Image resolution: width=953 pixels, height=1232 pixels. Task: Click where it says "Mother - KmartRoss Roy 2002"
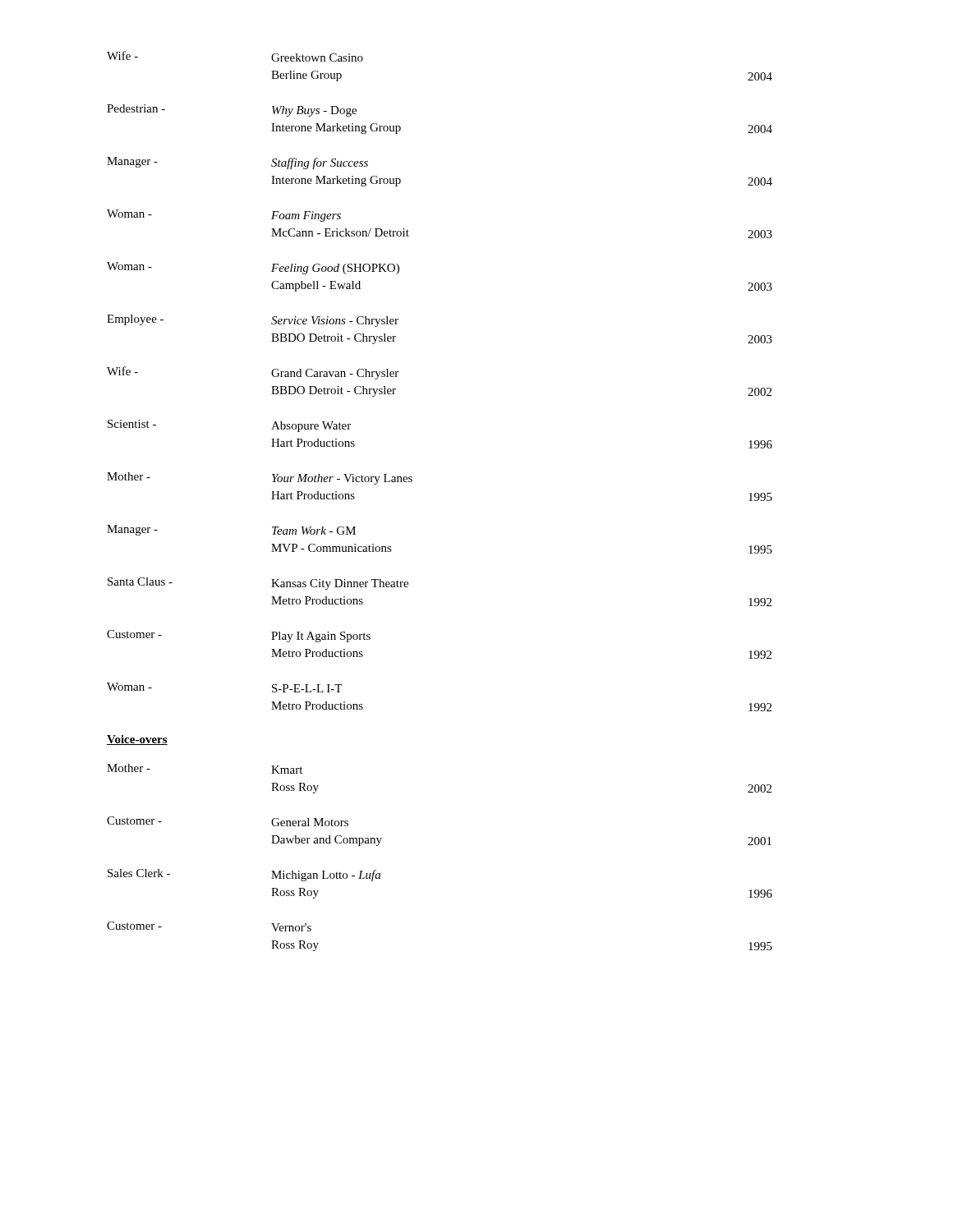point(129,768)
